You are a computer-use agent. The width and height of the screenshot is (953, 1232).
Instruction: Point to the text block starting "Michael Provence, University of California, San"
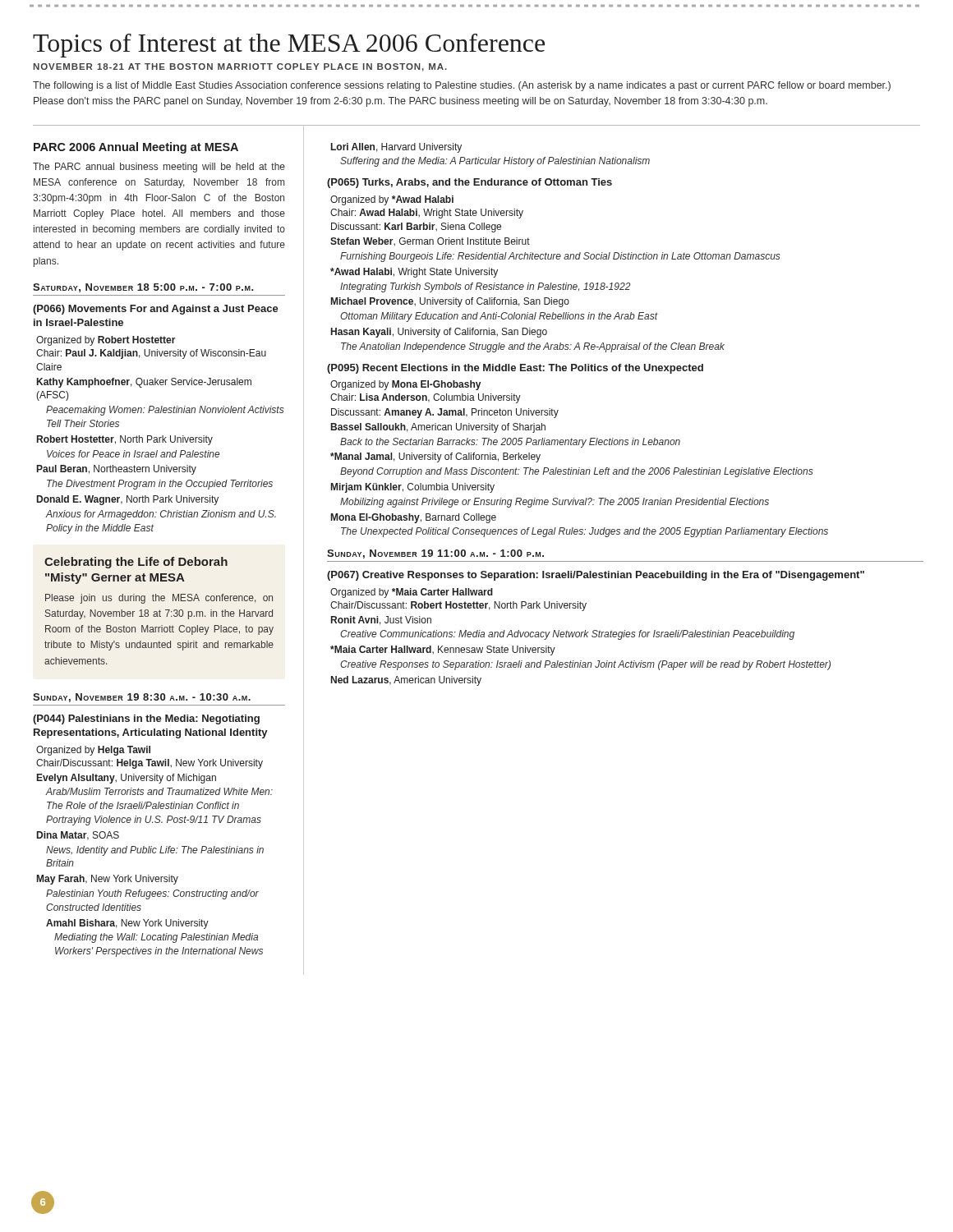click(627, 309)
